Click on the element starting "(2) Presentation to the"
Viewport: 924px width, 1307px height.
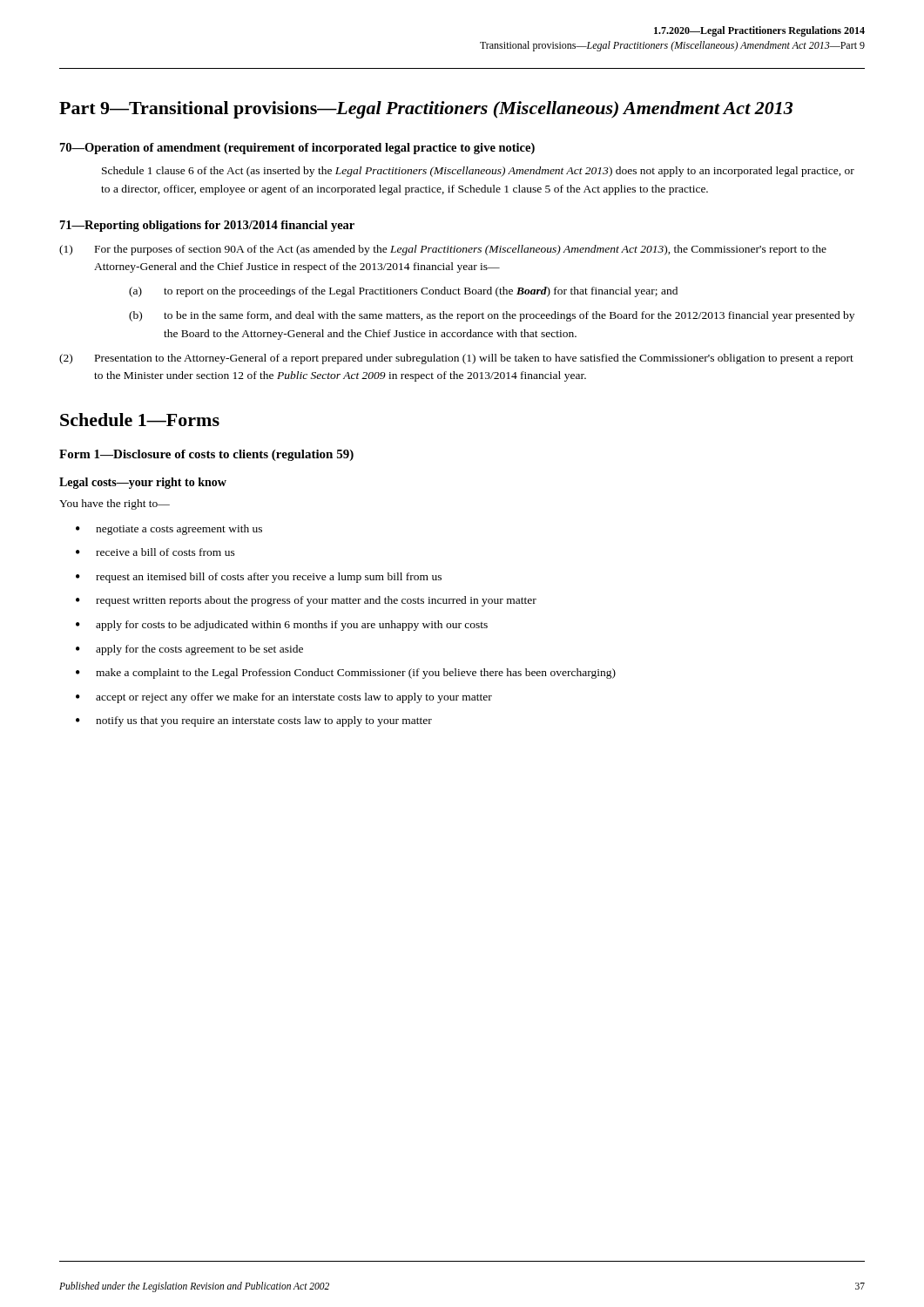tap(462, 367)
